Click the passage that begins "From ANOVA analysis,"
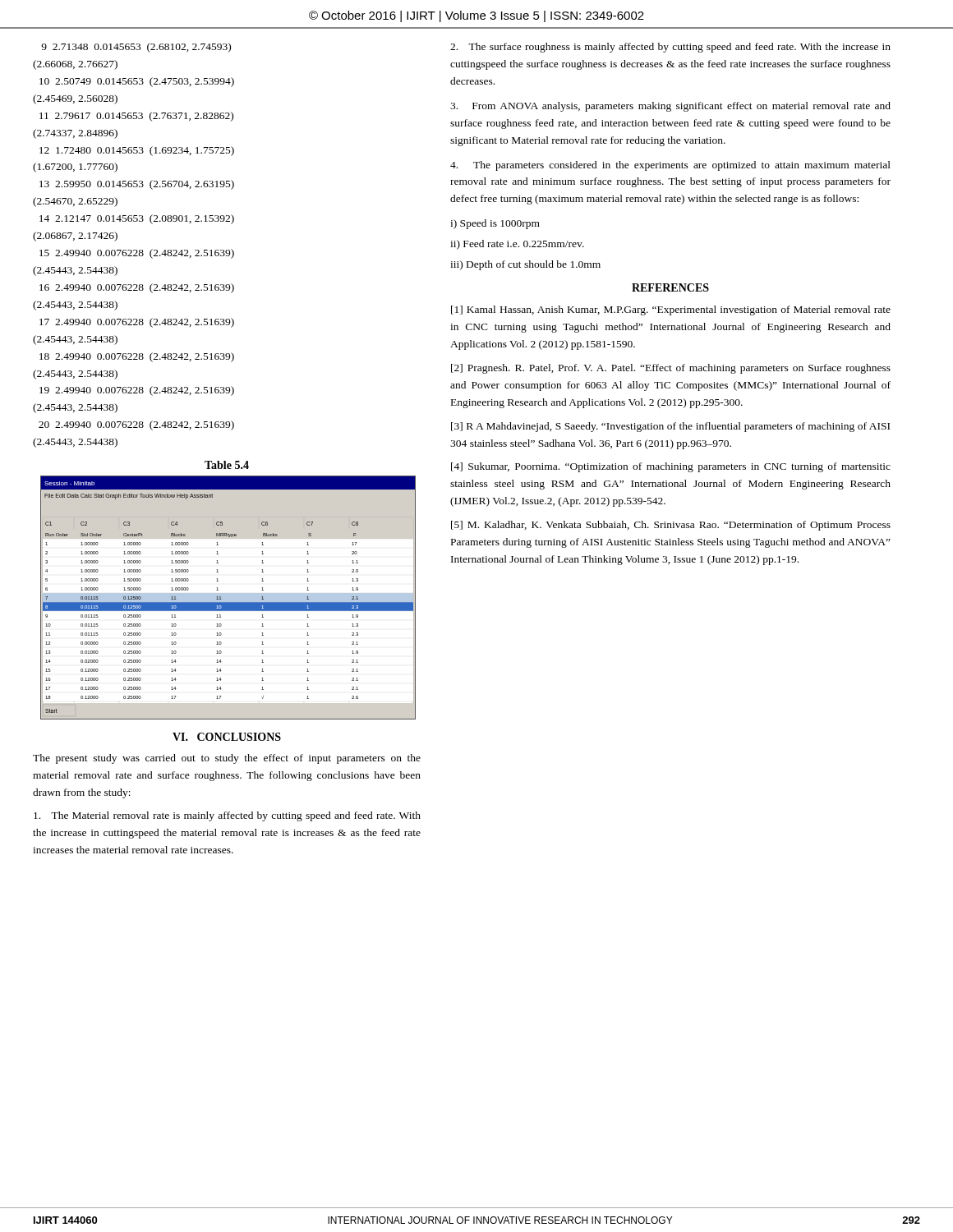Viewport: 953px width, 1232px height. click(x=670, y=123)
